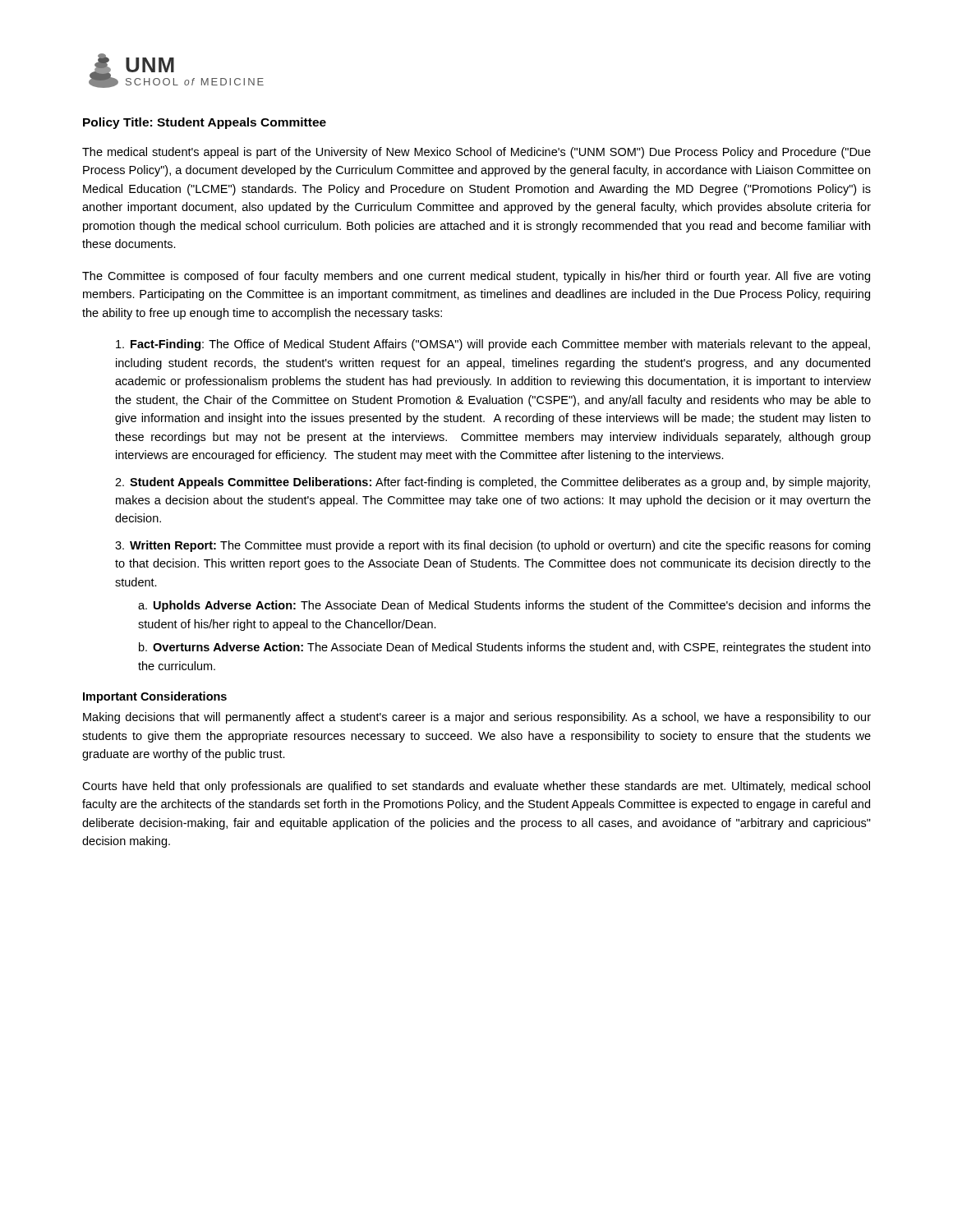This screenshot has width=953, height=1232.
Task: Locate the text block starting "Fact-Finding: The Office of Medical Student Affairs ("OMSA")"
Action: pyautogui.click(x=493, y=400)
